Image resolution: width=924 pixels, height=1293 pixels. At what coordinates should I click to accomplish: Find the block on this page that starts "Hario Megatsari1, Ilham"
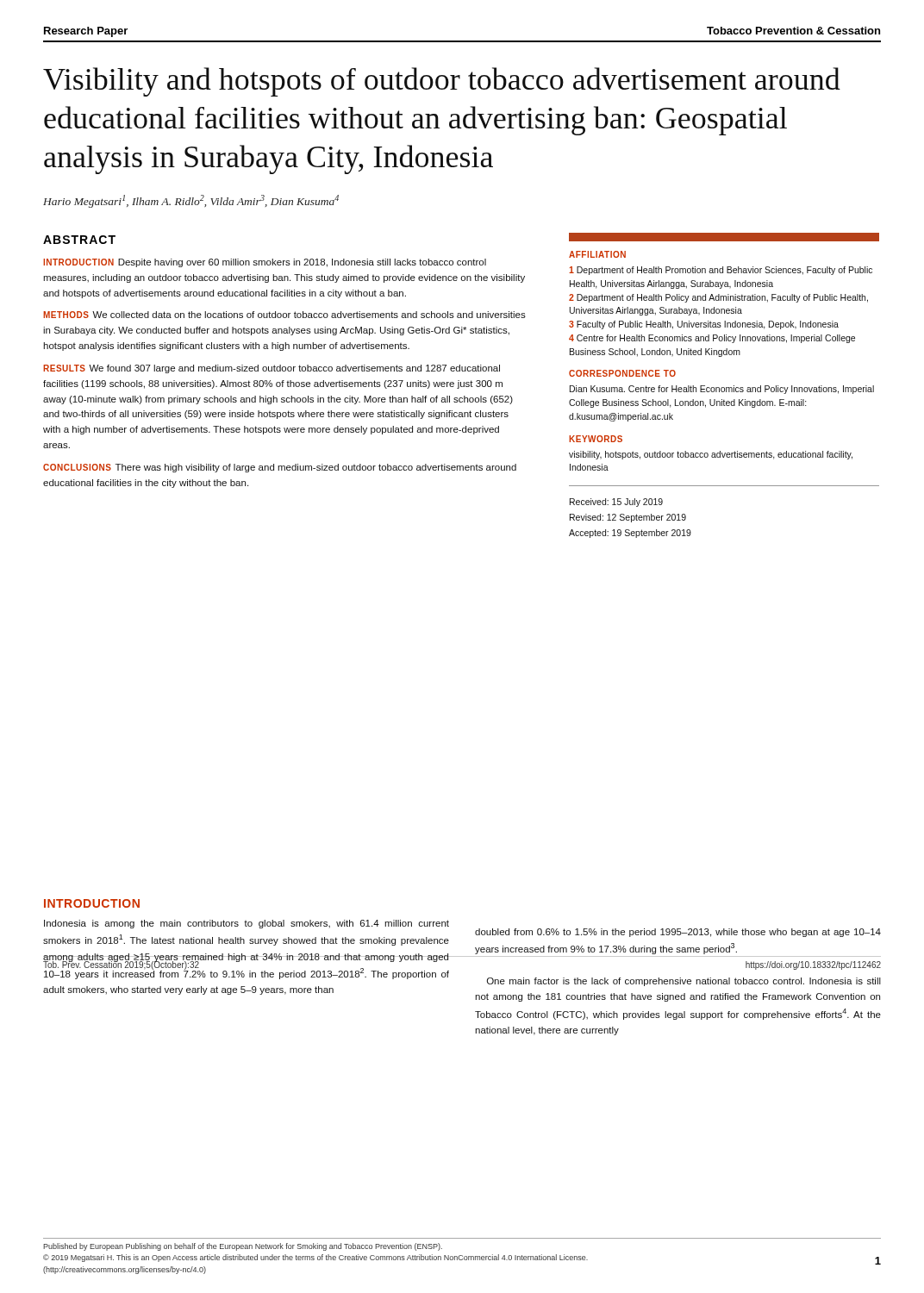click(x=191, y=200)
